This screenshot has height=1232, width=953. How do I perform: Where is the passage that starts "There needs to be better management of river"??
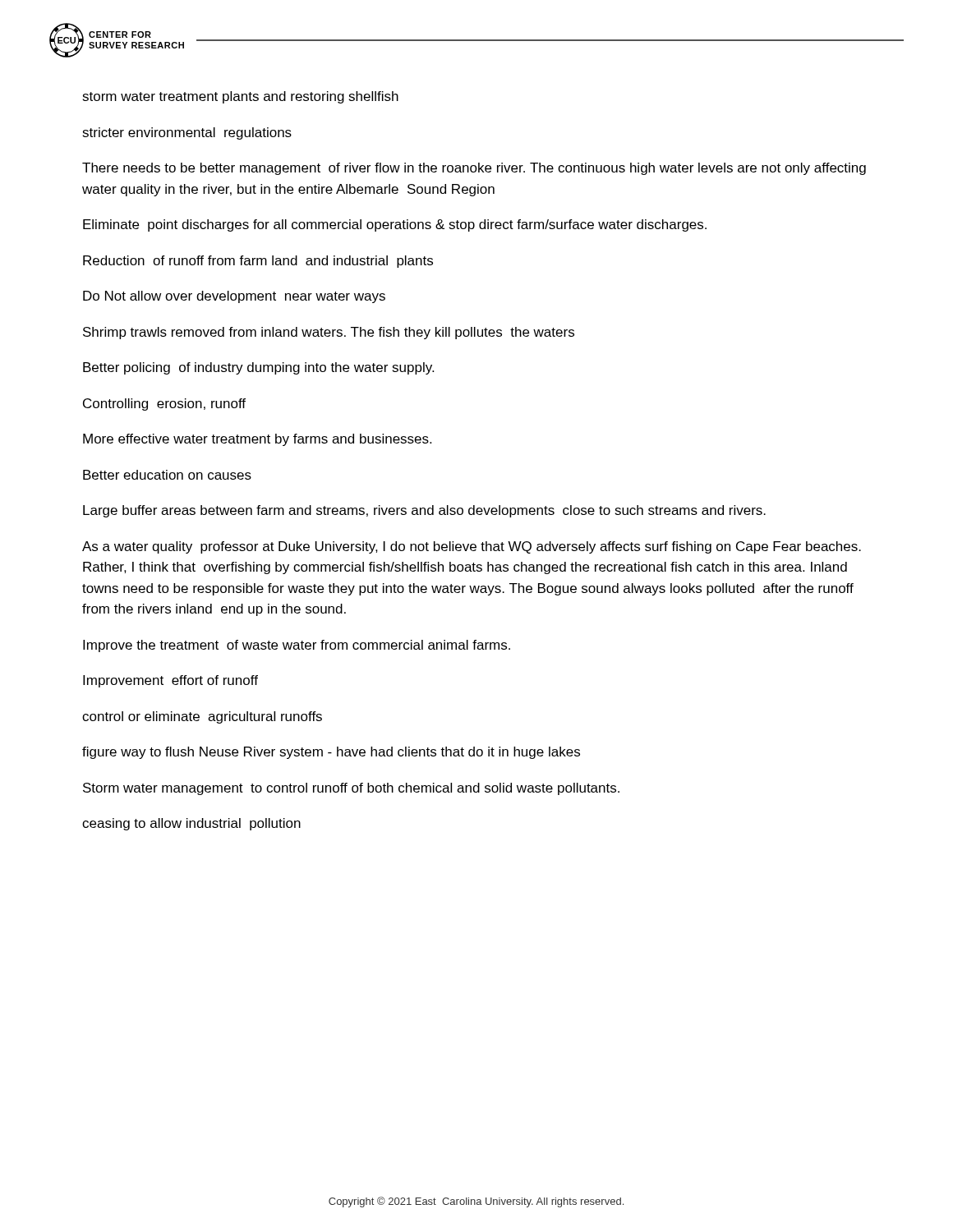474,178
